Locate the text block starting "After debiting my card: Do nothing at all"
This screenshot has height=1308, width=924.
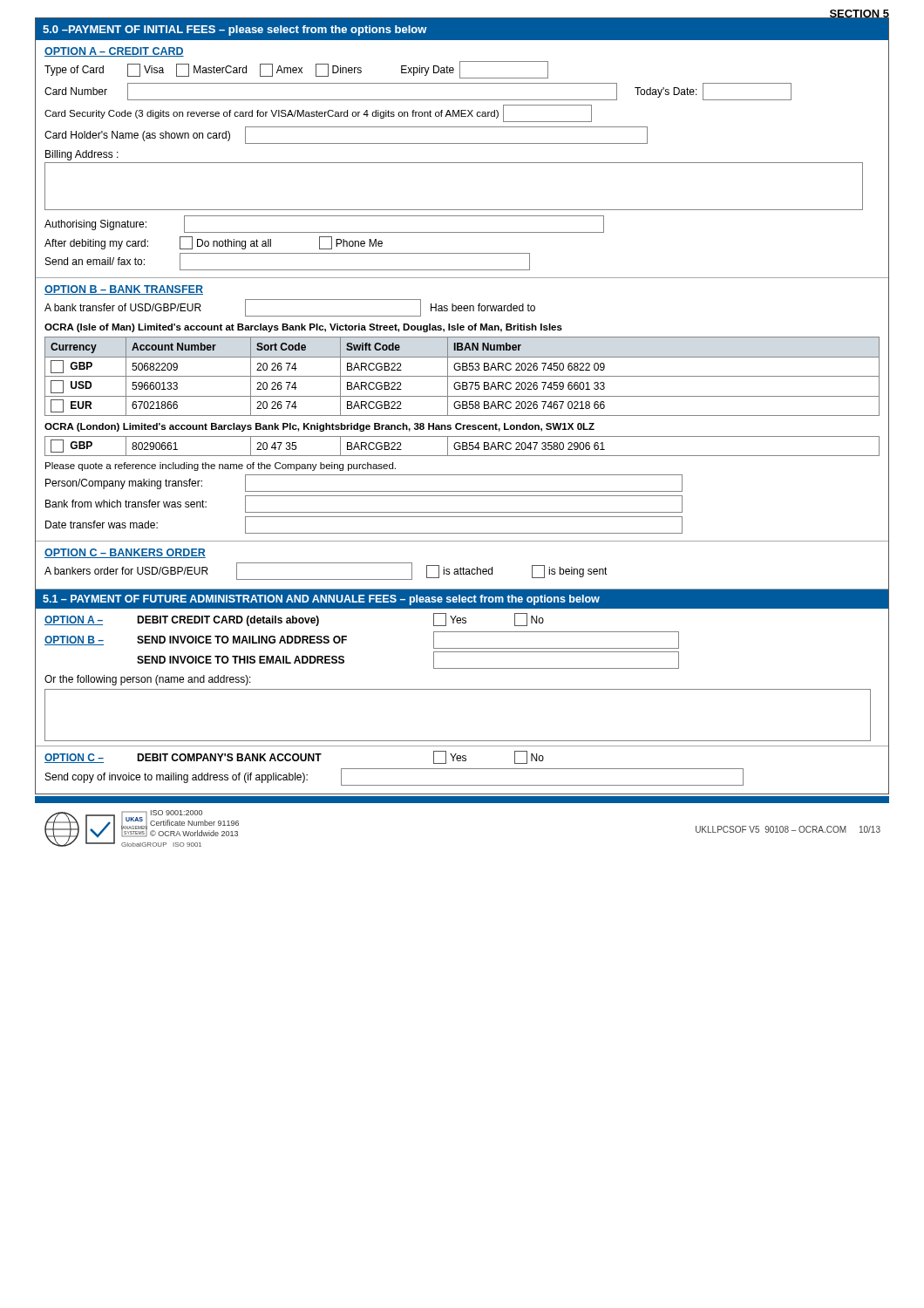214,243
